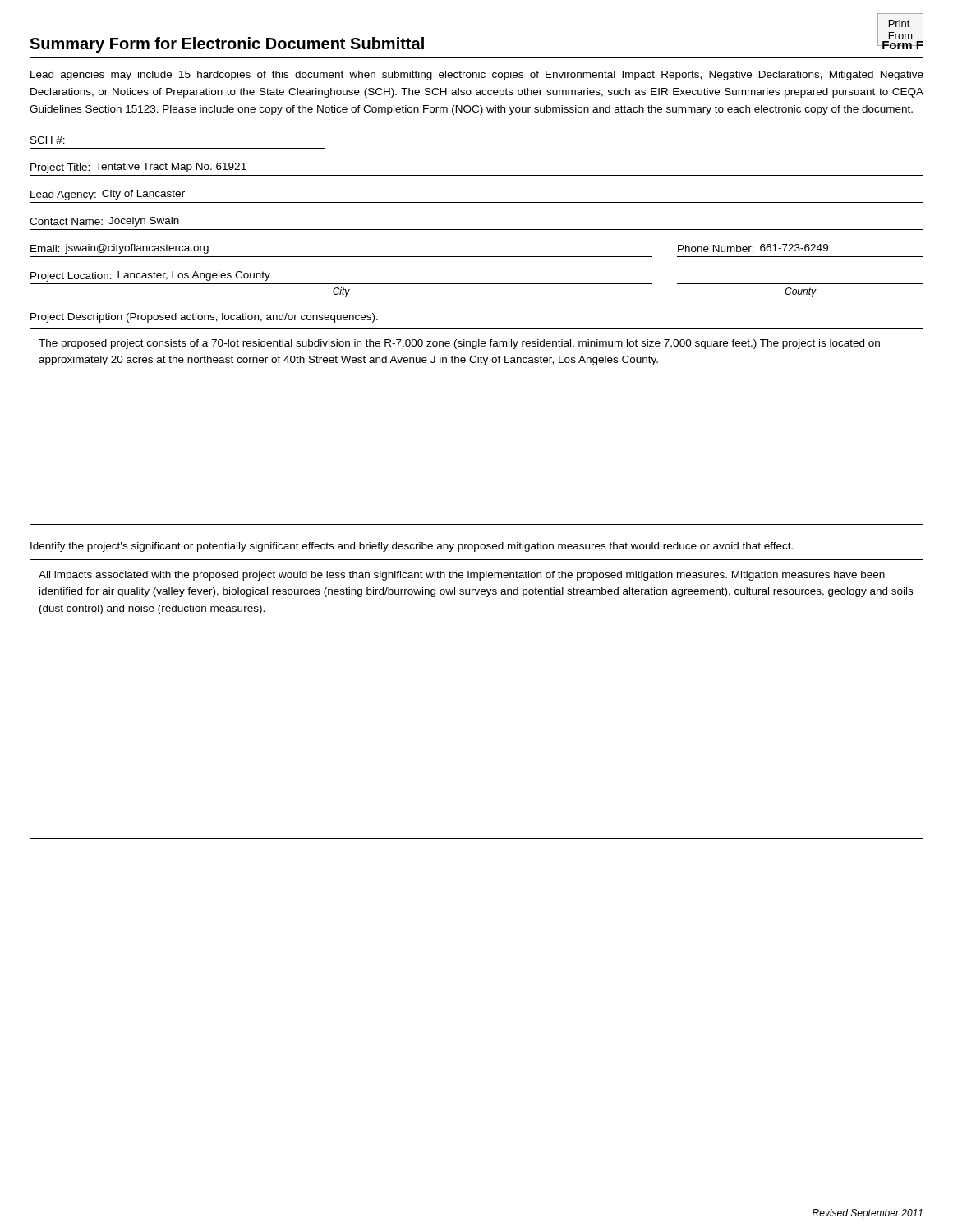
Task: Locate the text that reads "Lead Agency: City of Lancaster"
Action: 476,194
